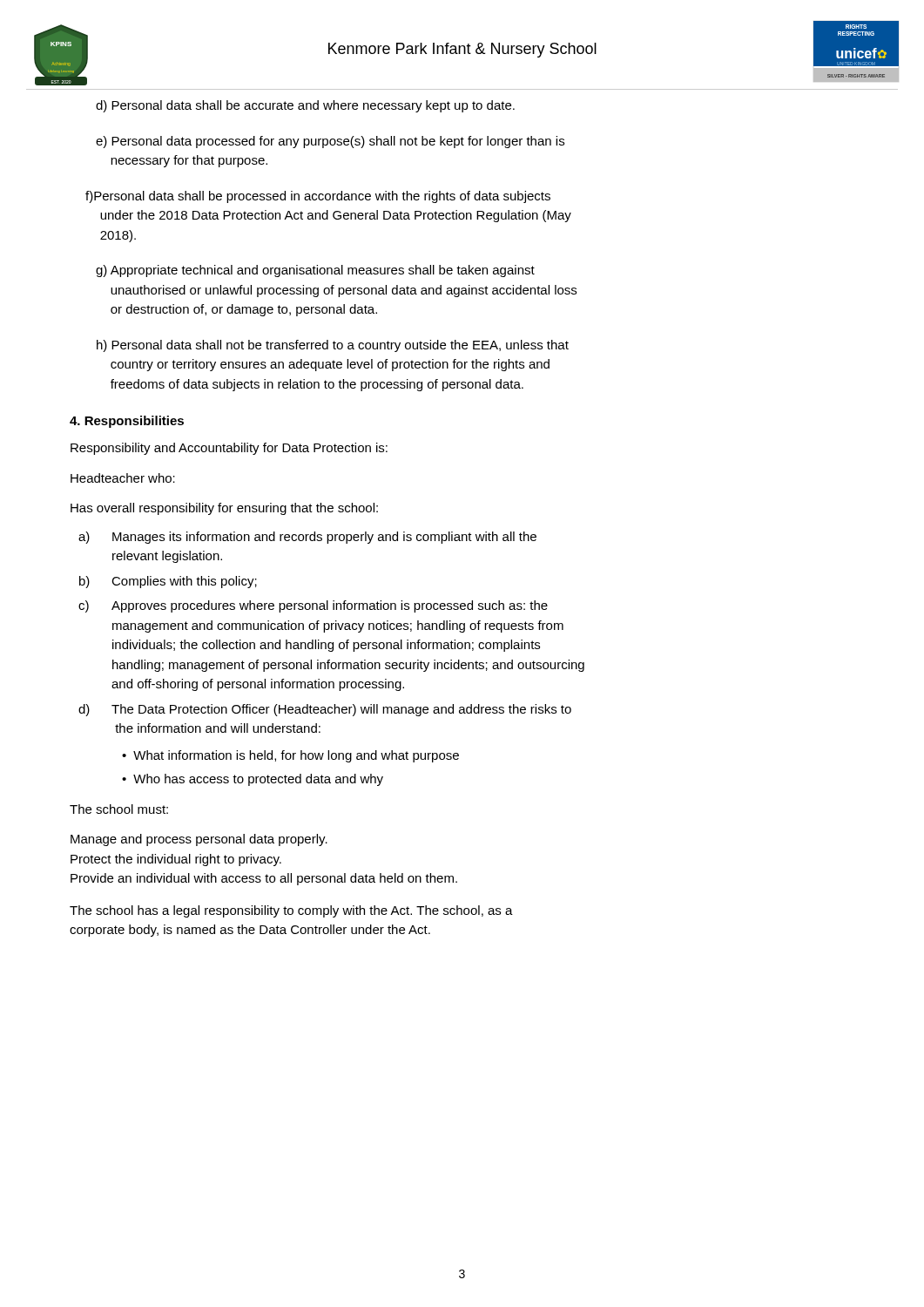Viewport: 924px width, 1307px height.
Task: Select the list item that reads "d) Personal data shall be accurate and where"
Action: 306,105
